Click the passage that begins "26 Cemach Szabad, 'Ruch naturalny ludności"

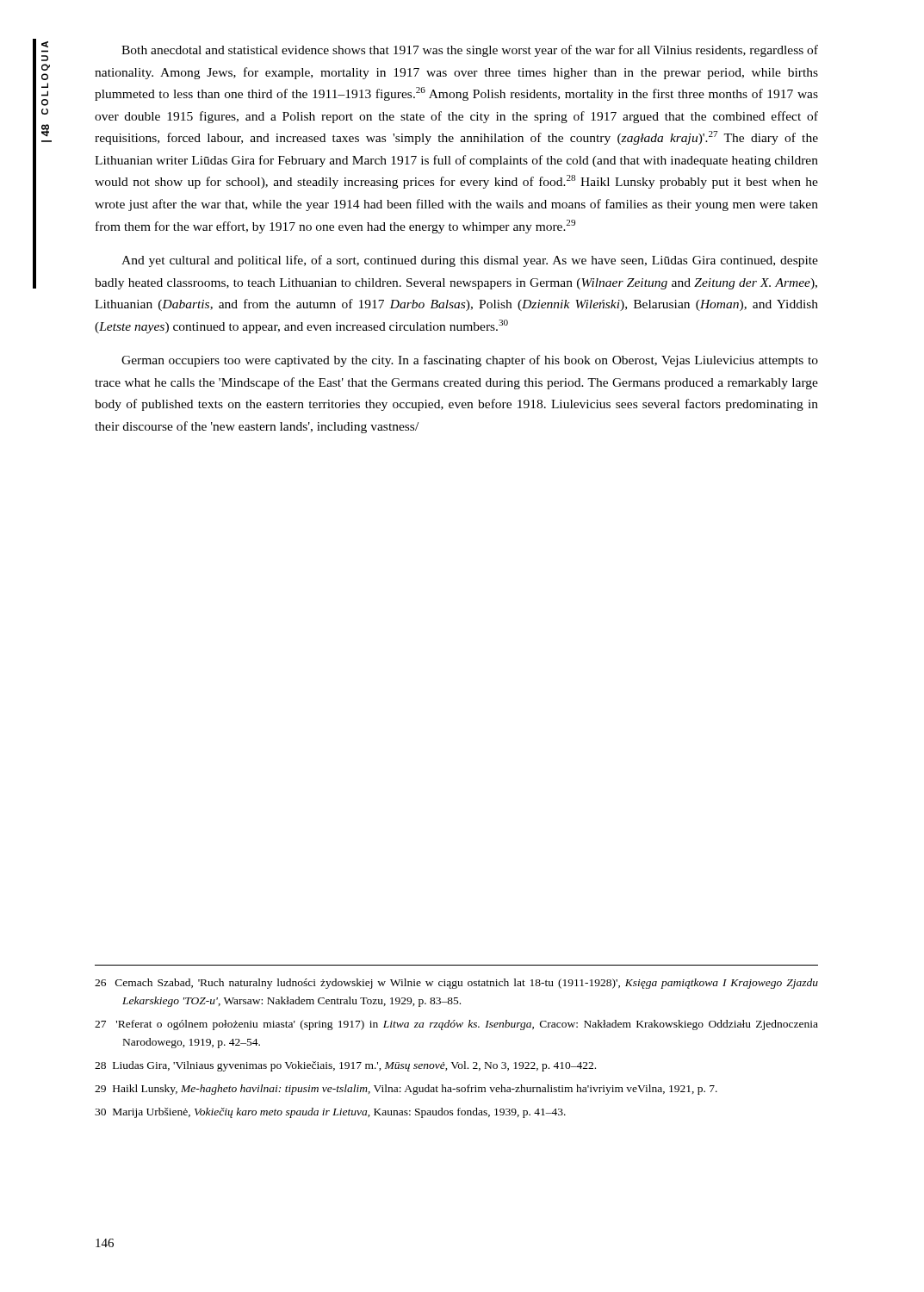pos(456,991)
